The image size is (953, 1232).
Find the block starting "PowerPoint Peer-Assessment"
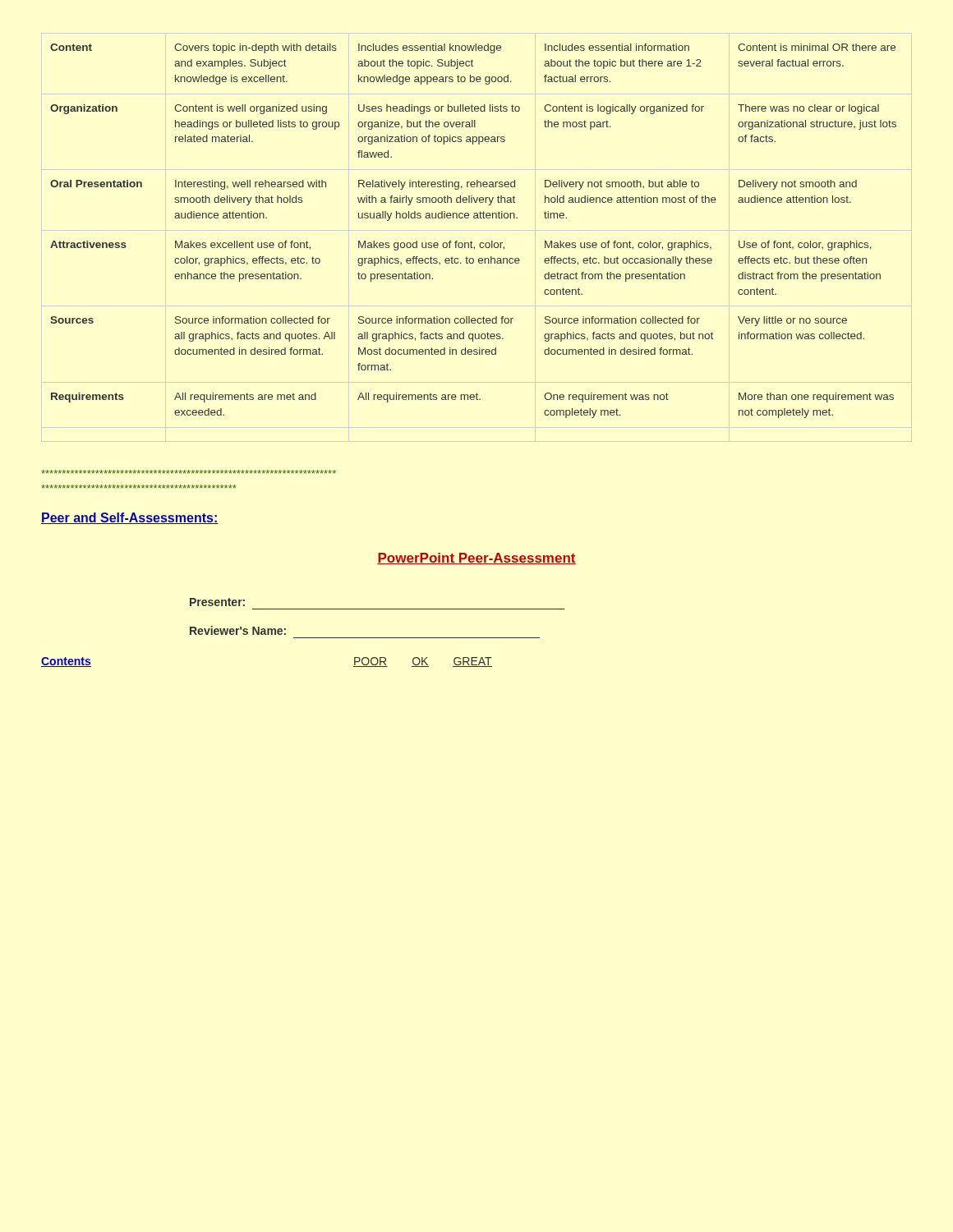(x=476, y=558)
